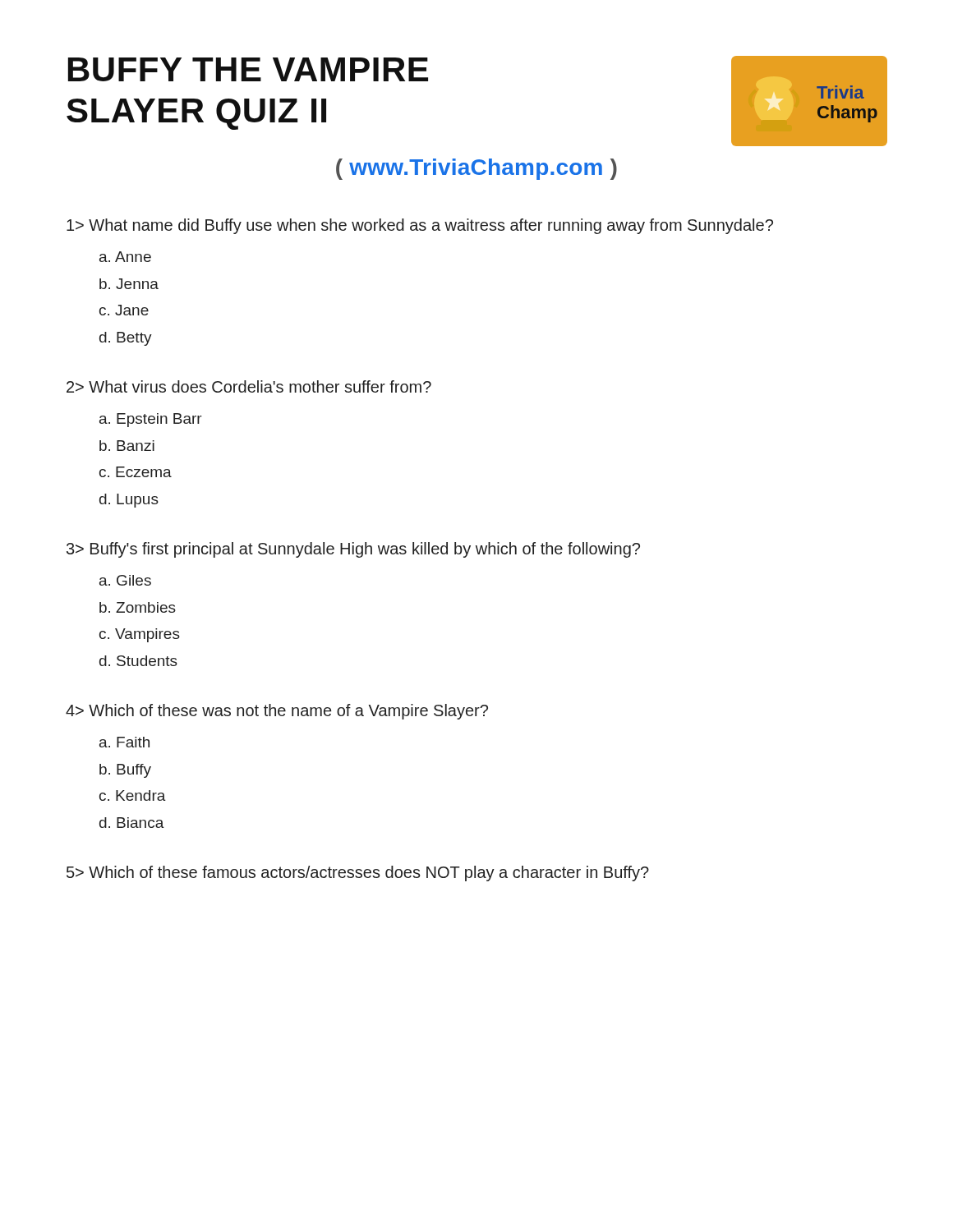The height and width of the screenshot is (1232, 953).
Task: Select the list item with the text "d. Bianca"
Action: 131,822
